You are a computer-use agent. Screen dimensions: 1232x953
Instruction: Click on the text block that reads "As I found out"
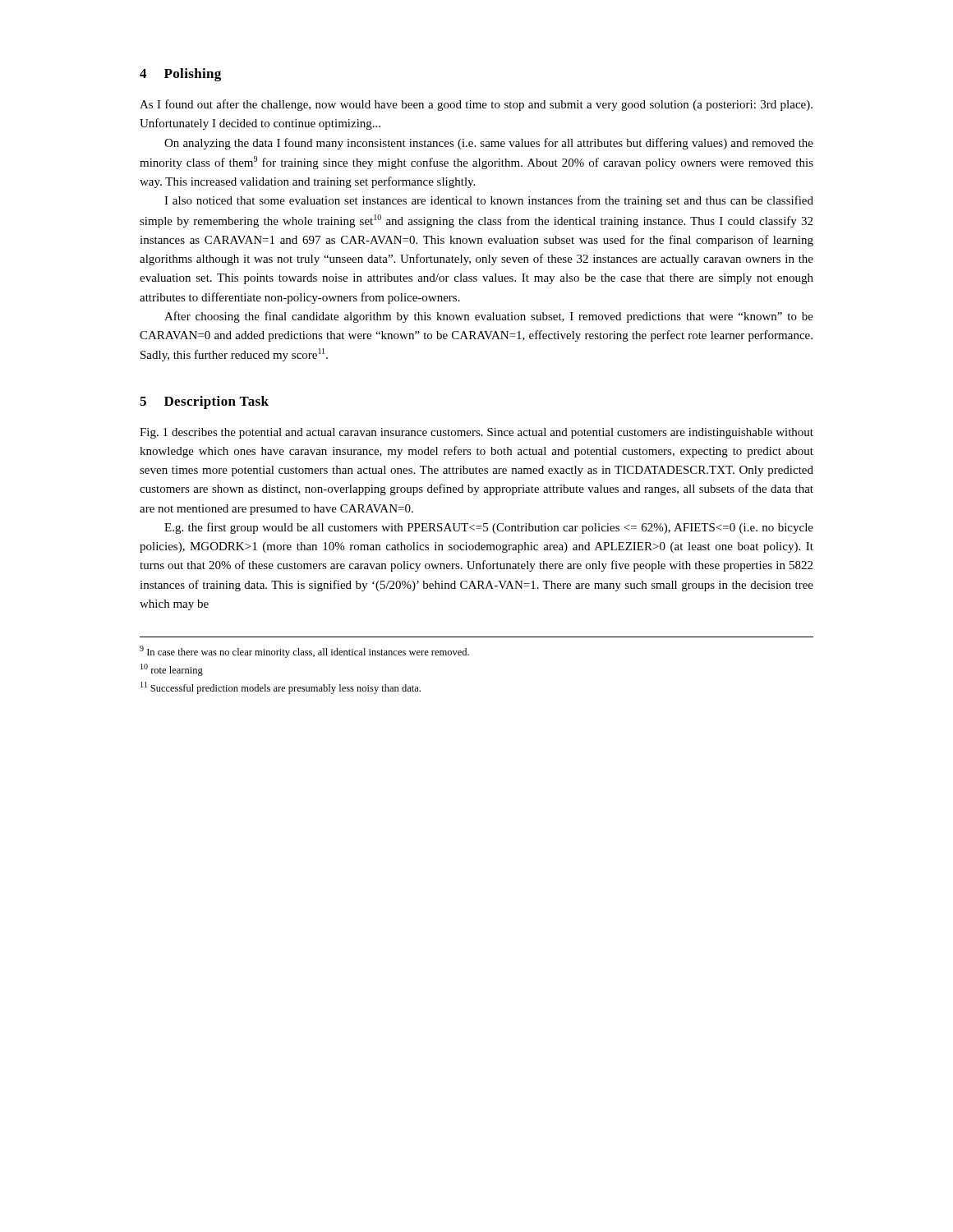point(476,114)
